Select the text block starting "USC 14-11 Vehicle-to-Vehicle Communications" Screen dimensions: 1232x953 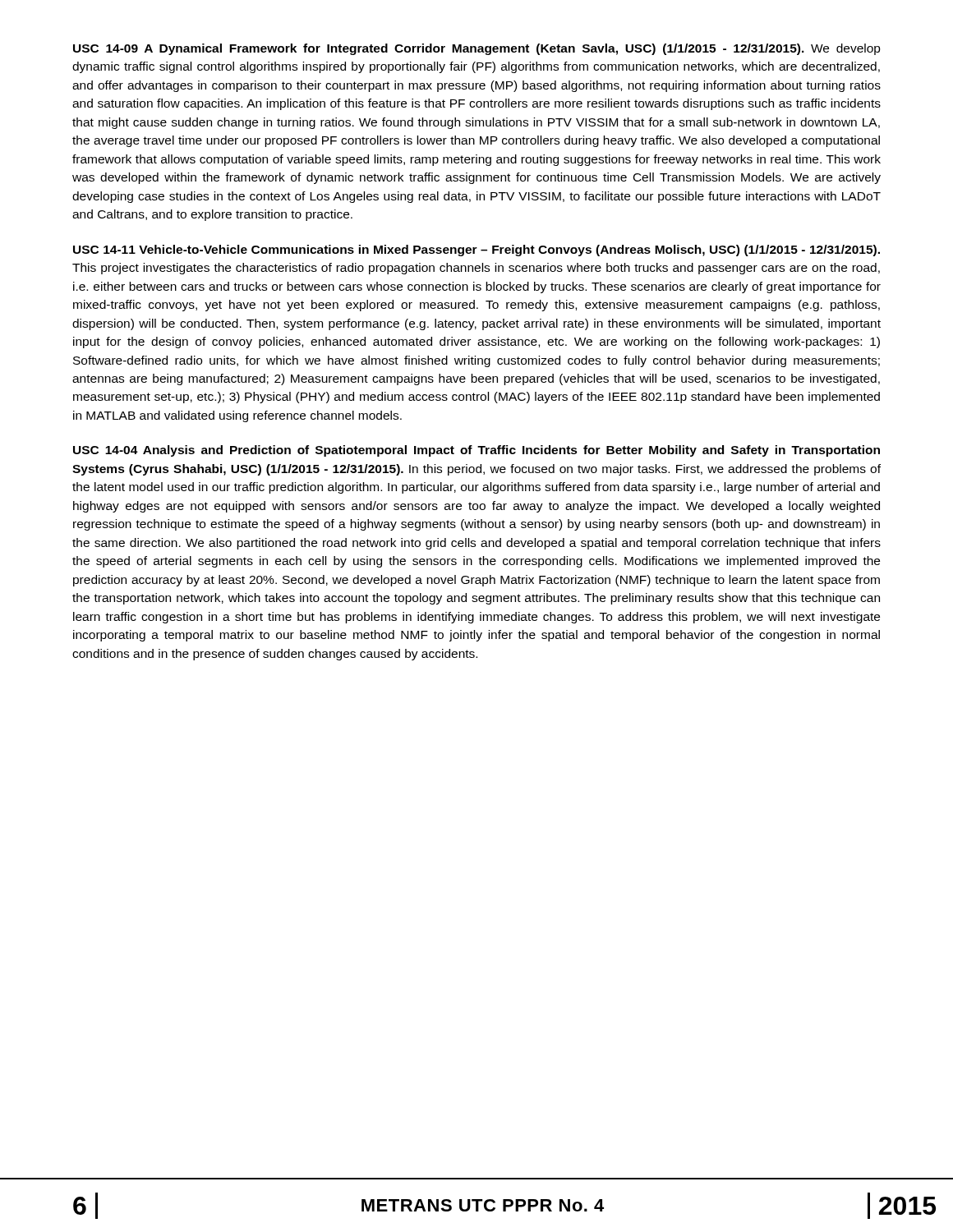click(476, 332)
